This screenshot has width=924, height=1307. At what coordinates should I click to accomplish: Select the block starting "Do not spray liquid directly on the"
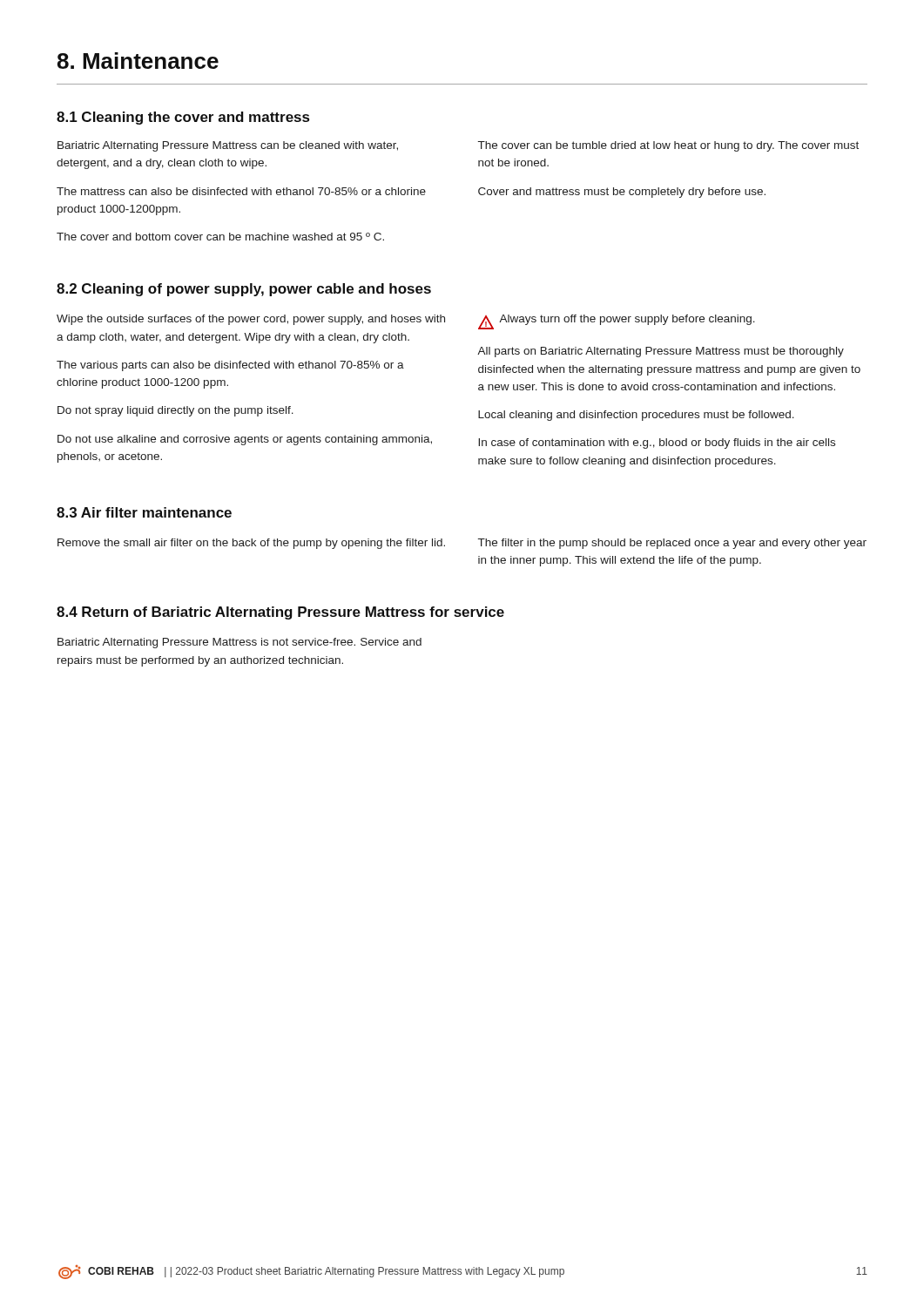tap(175, 410)
